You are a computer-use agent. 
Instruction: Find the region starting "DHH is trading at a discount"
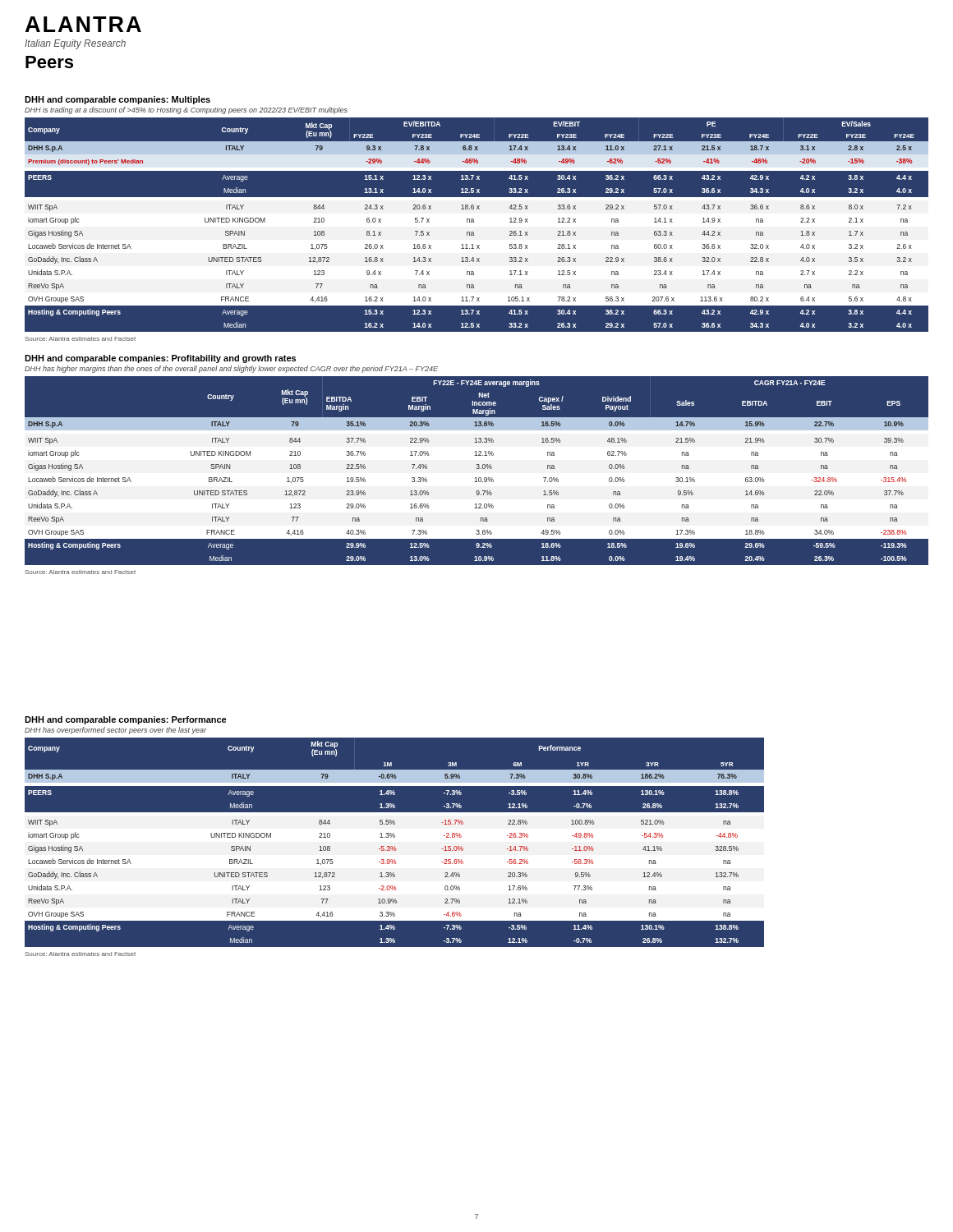click(x=186, y=110)
